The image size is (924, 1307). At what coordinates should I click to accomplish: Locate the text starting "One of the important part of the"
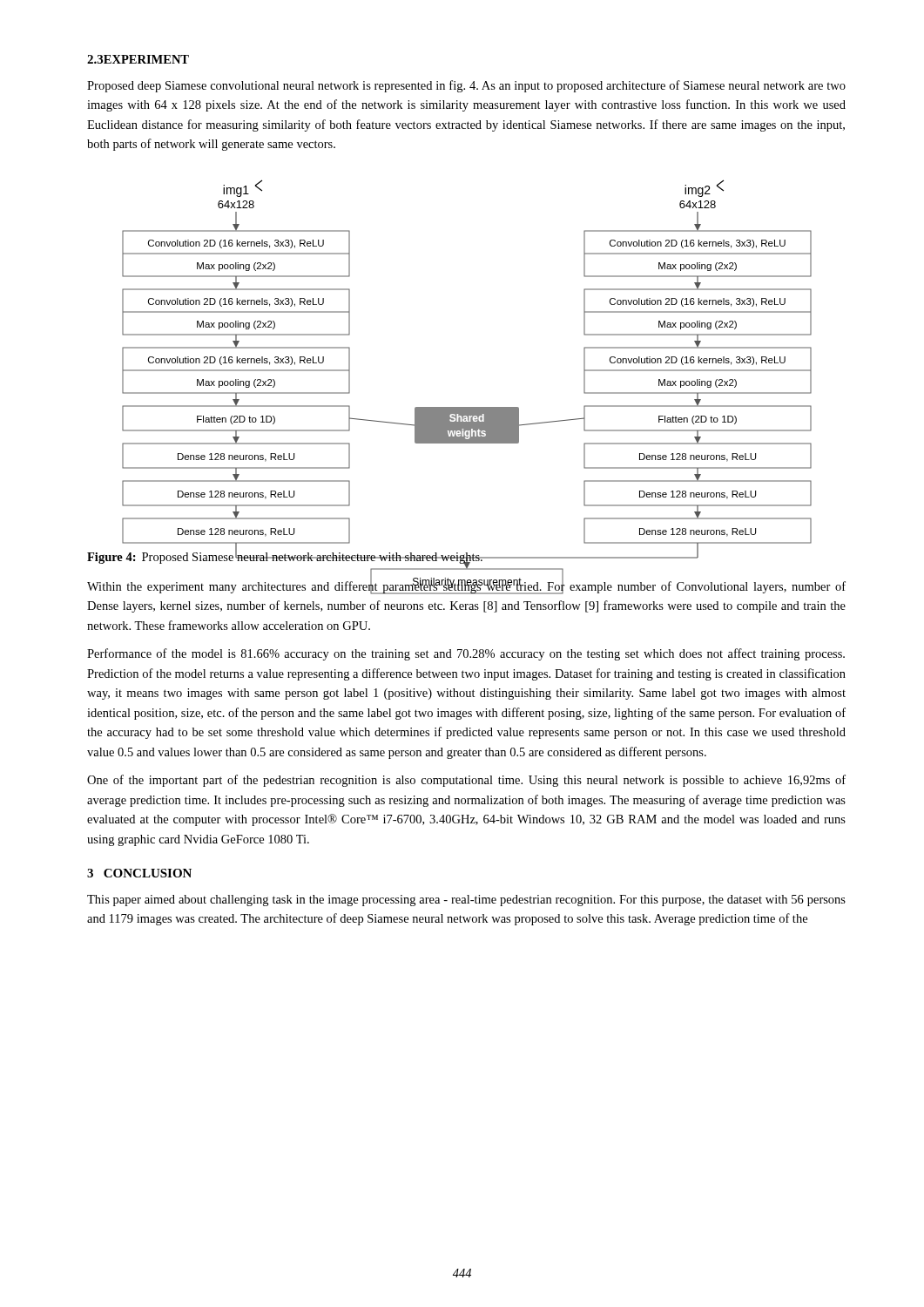(466, 809)
